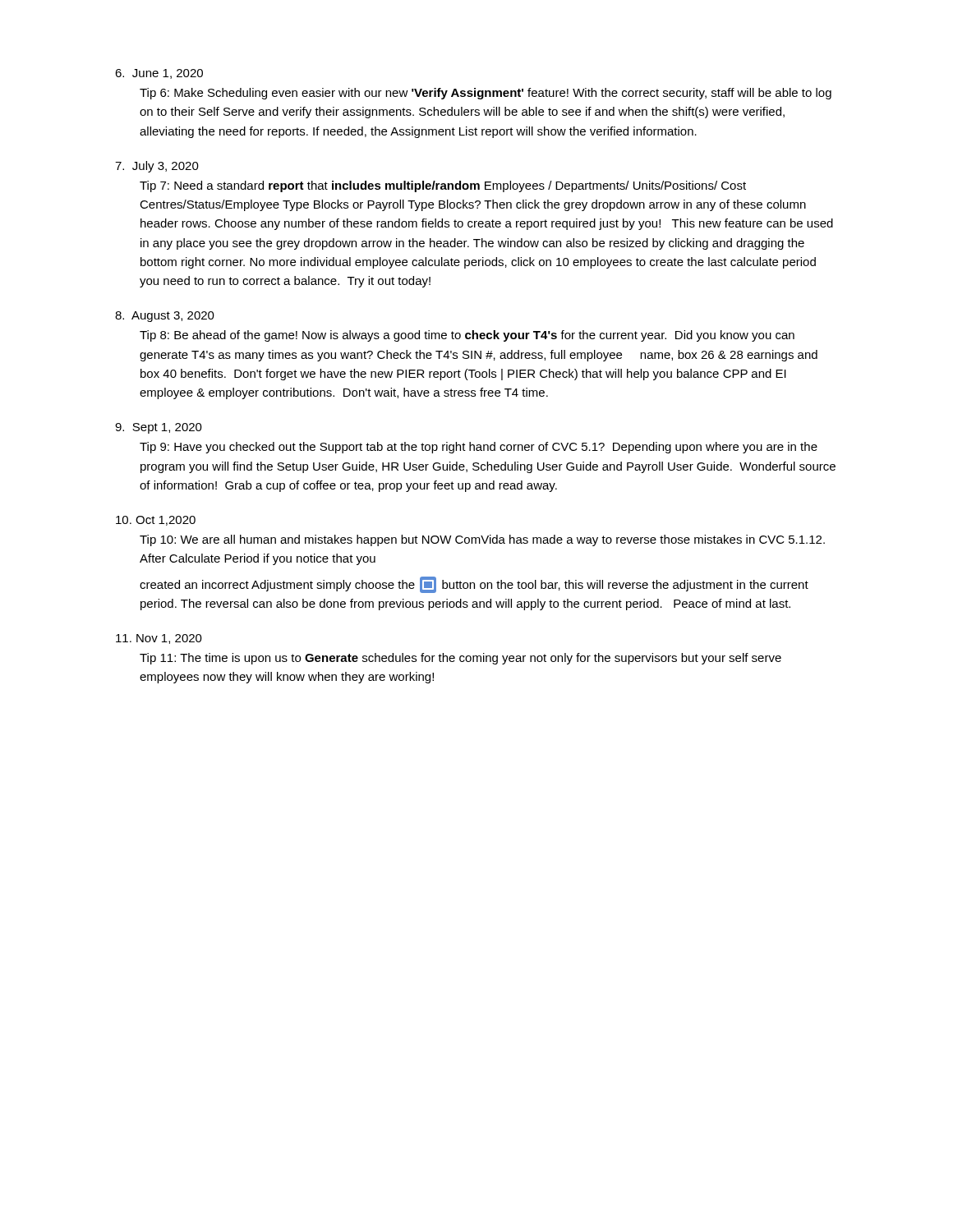
Task: Point to the block starting "7. July 3, 2020 Tip 7: Need a"
Action: pos(476,224)
